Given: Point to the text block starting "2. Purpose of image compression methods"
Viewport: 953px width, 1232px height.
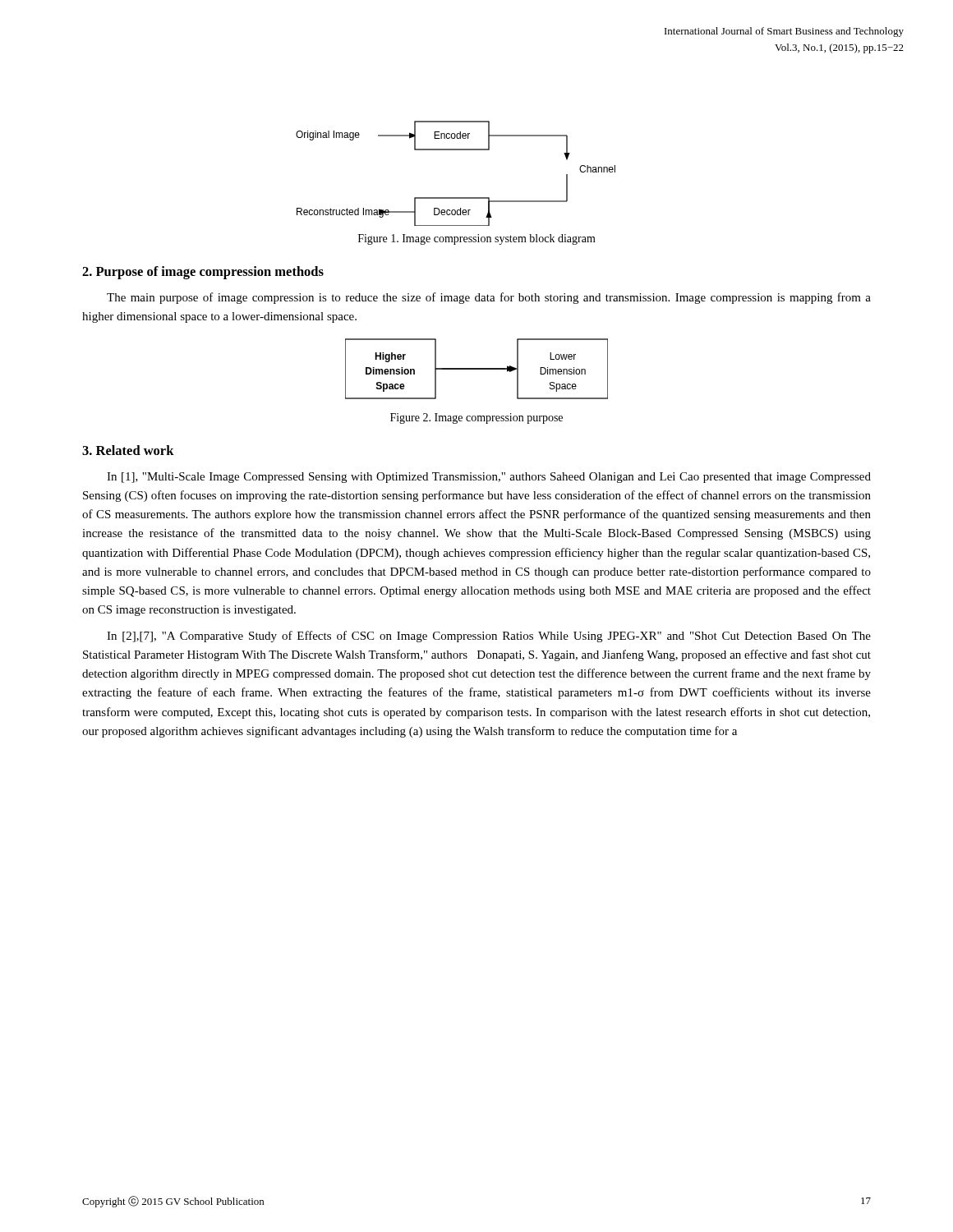Looking at the screenshot, I should coord(203,271).
